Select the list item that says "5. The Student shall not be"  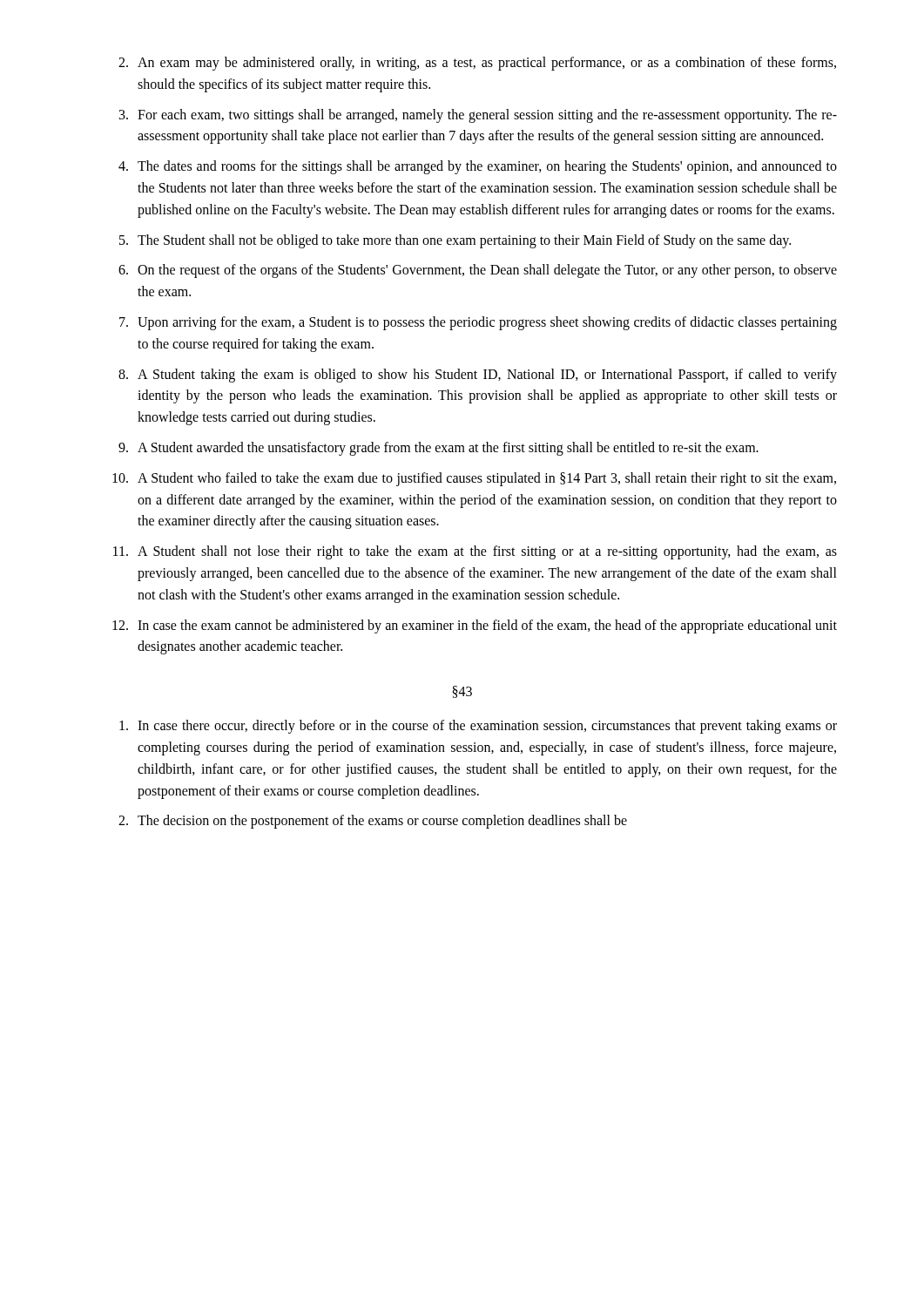(462, 240)
